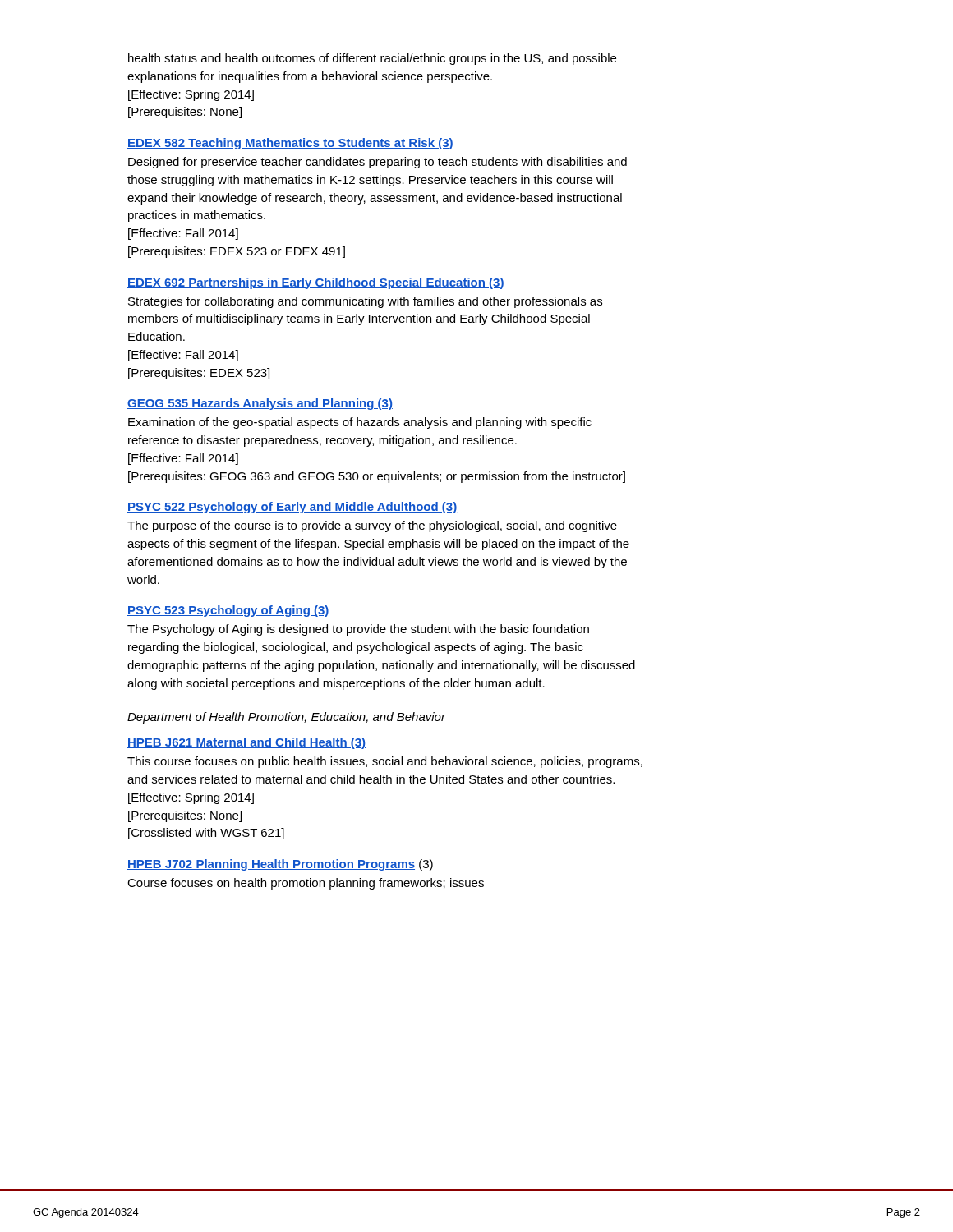Locate the section header that opens with "EDEX 692 Partnerships in Early Childhood Special Education"

point(499,282)
